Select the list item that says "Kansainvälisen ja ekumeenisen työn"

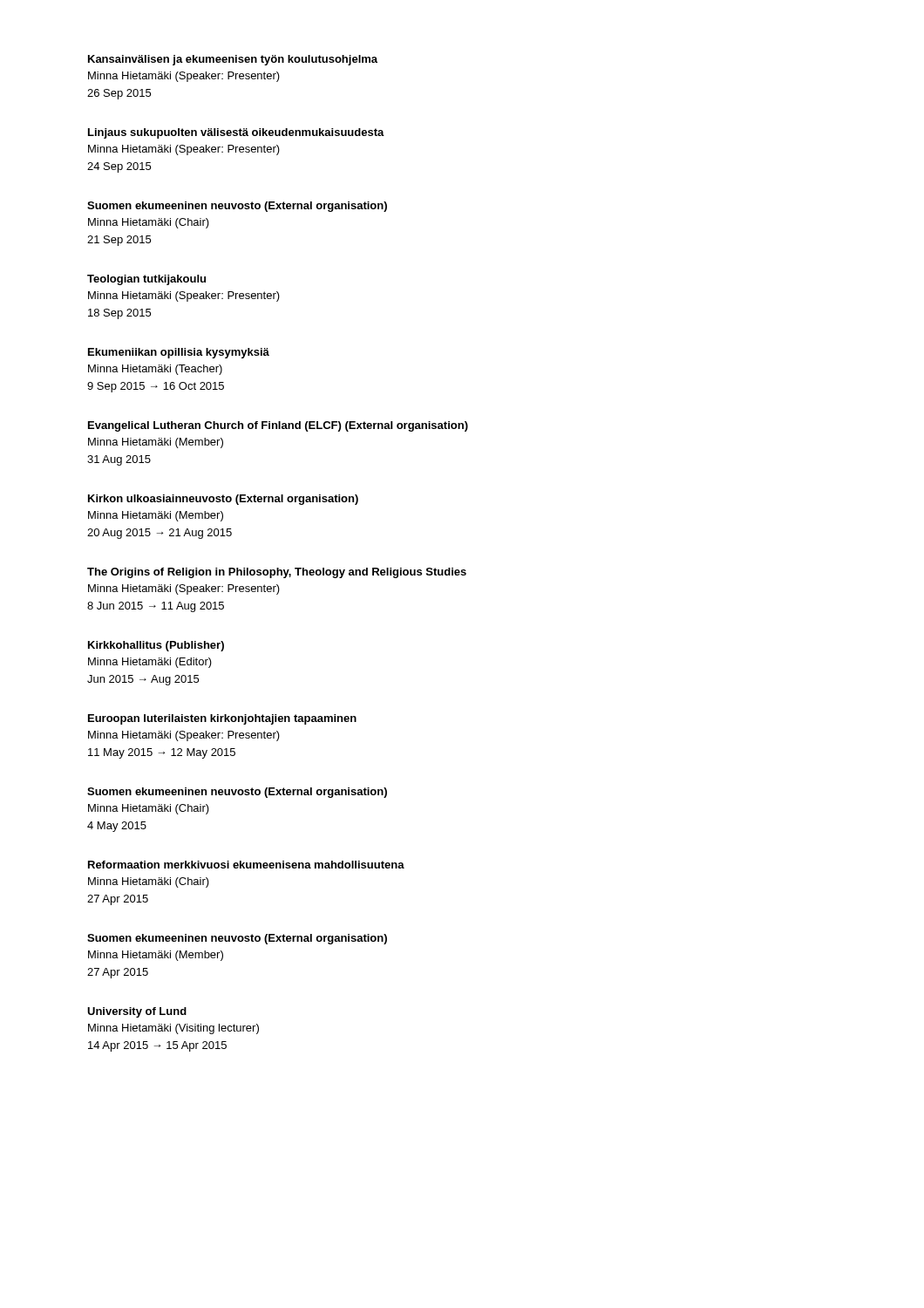click(x=233, y=60)
